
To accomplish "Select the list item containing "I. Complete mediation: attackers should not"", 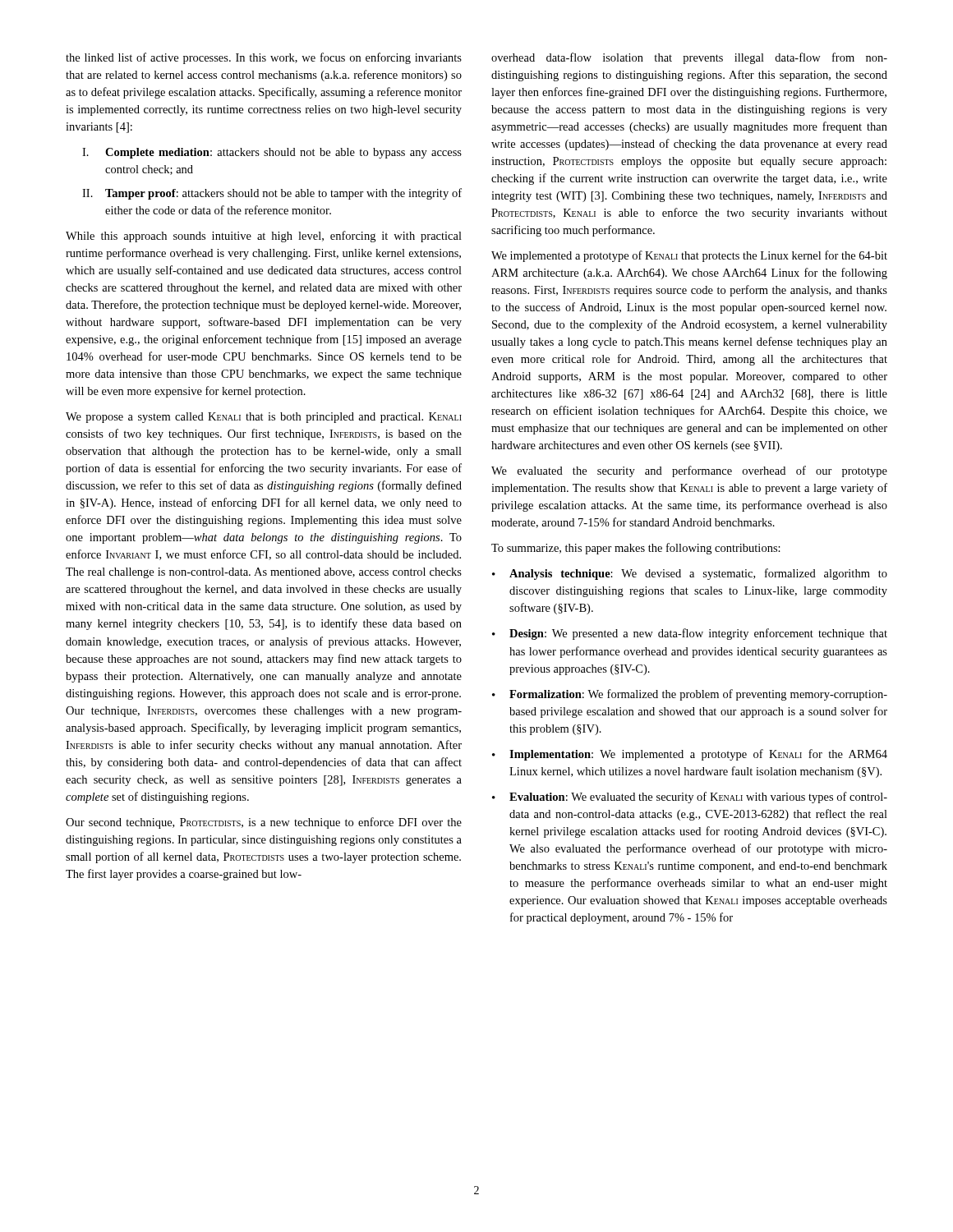I will click(272, 161).
